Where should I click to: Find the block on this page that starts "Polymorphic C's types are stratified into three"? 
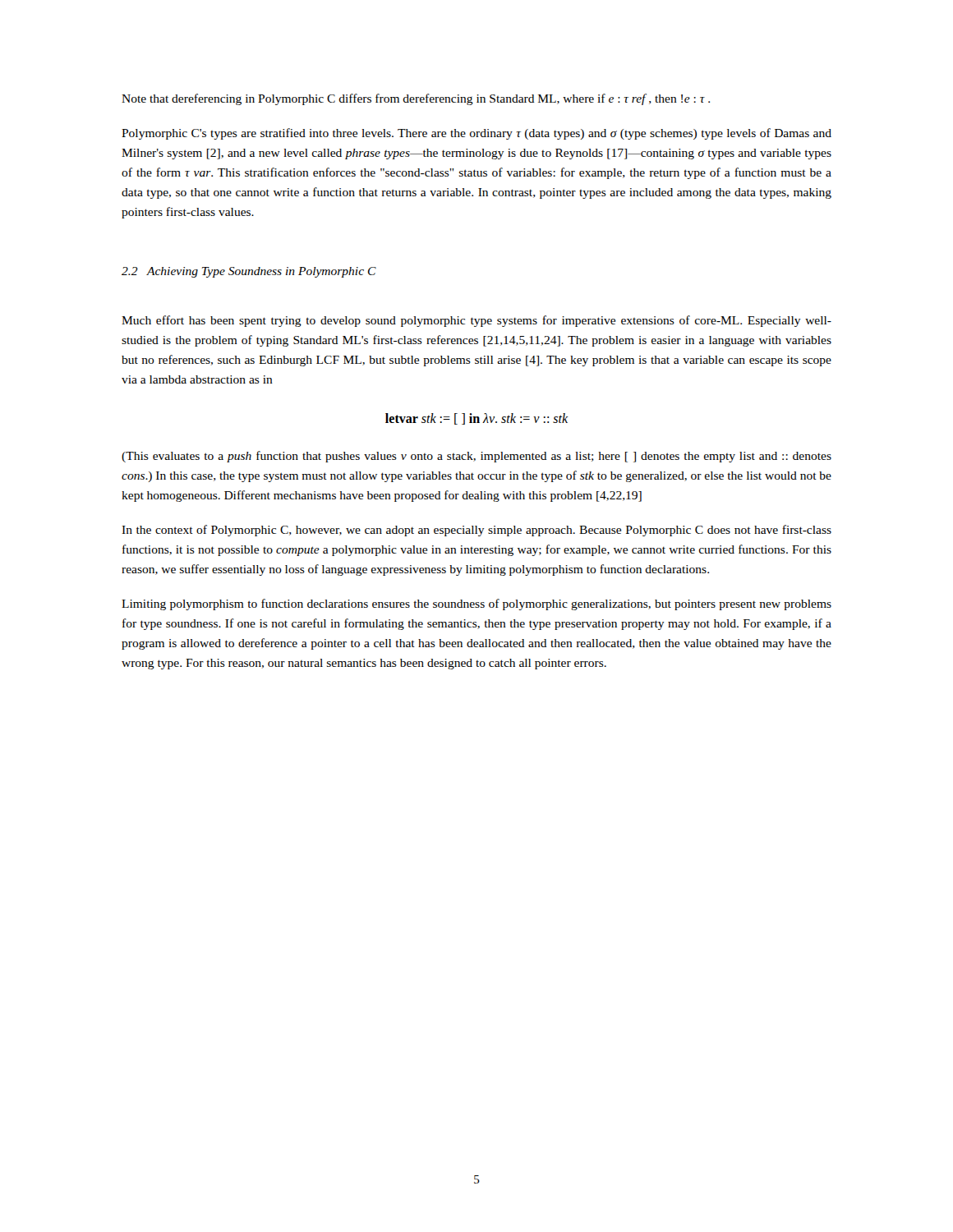click(x=476, y=172)
